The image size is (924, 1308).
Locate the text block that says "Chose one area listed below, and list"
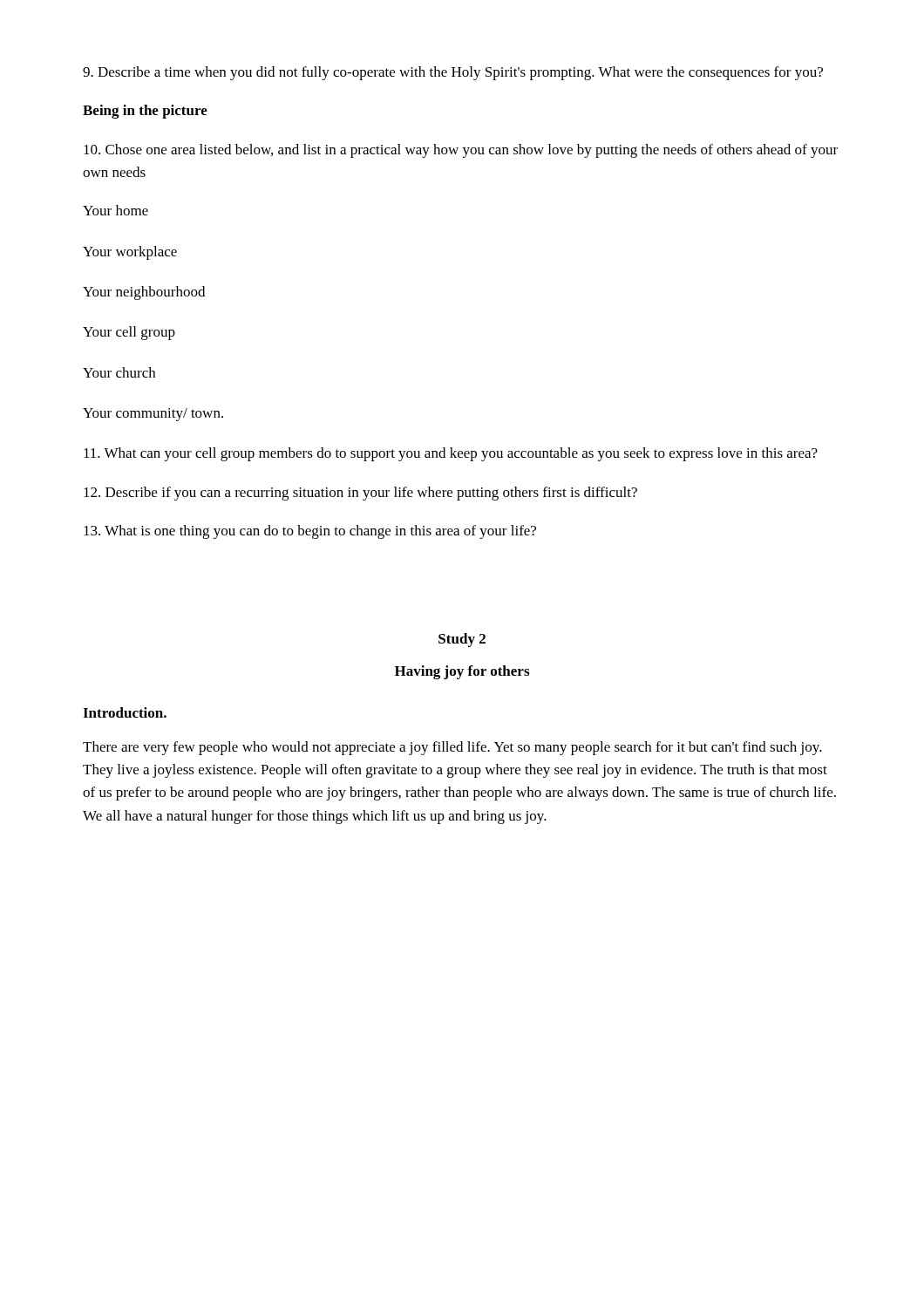[460, 161]
